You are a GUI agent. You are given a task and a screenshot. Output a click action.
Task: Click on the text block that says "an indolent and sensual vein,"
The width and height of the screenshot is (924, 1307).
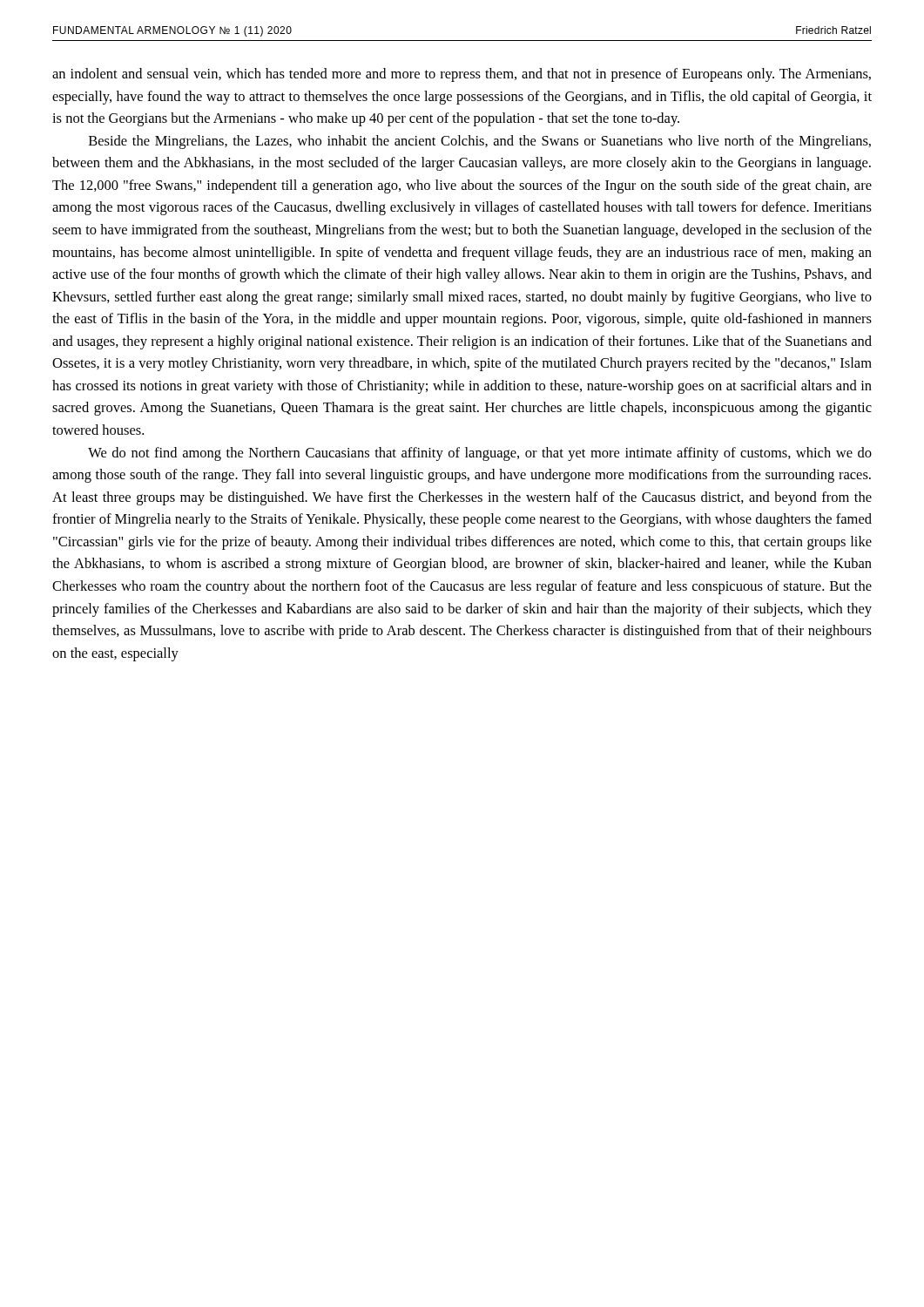[x=462, y=96]
